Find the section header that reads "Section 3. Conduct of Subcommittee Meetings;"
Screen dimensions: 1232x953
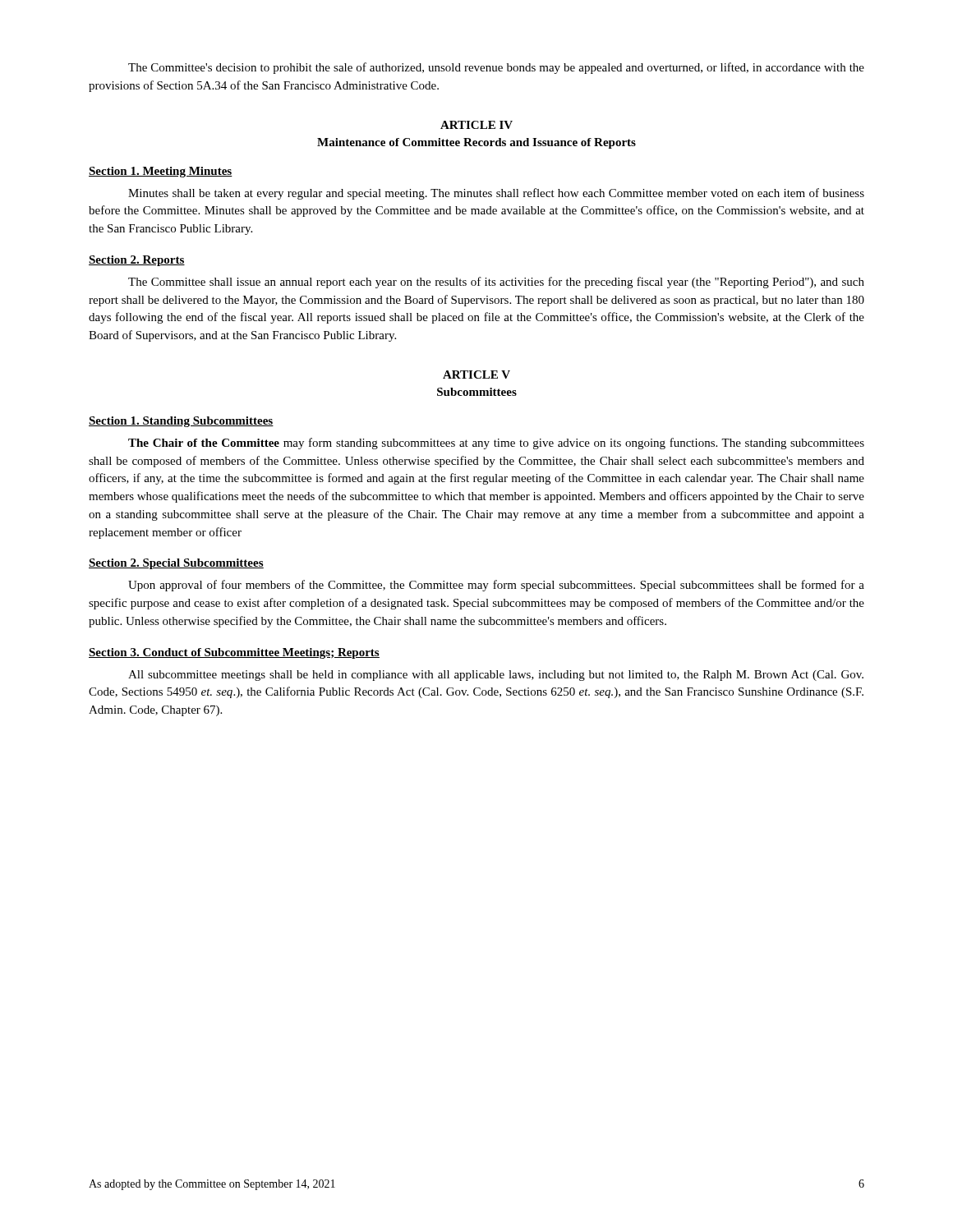[234, 652]
